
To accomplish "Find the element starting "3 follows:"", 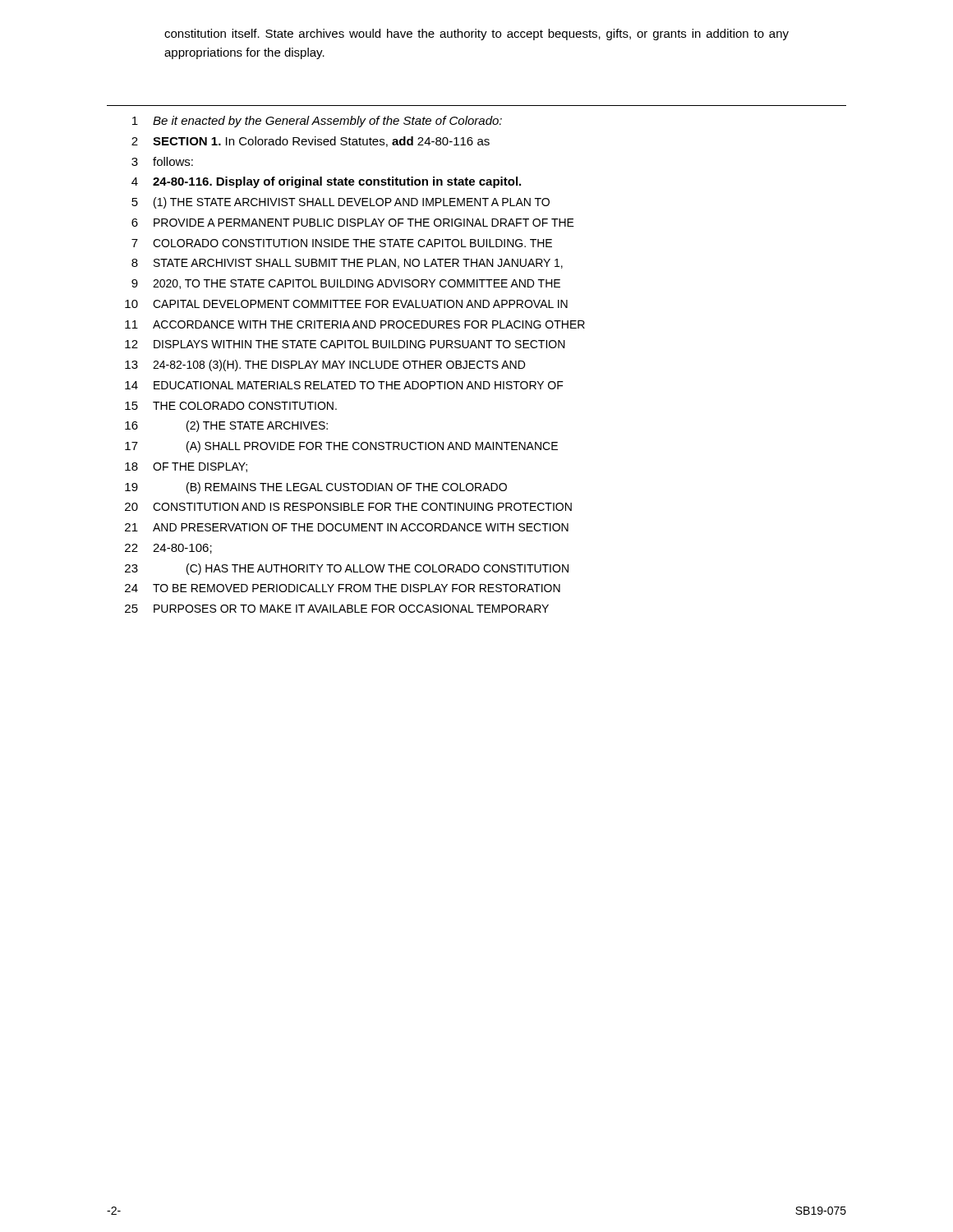I will click(162, 161).
